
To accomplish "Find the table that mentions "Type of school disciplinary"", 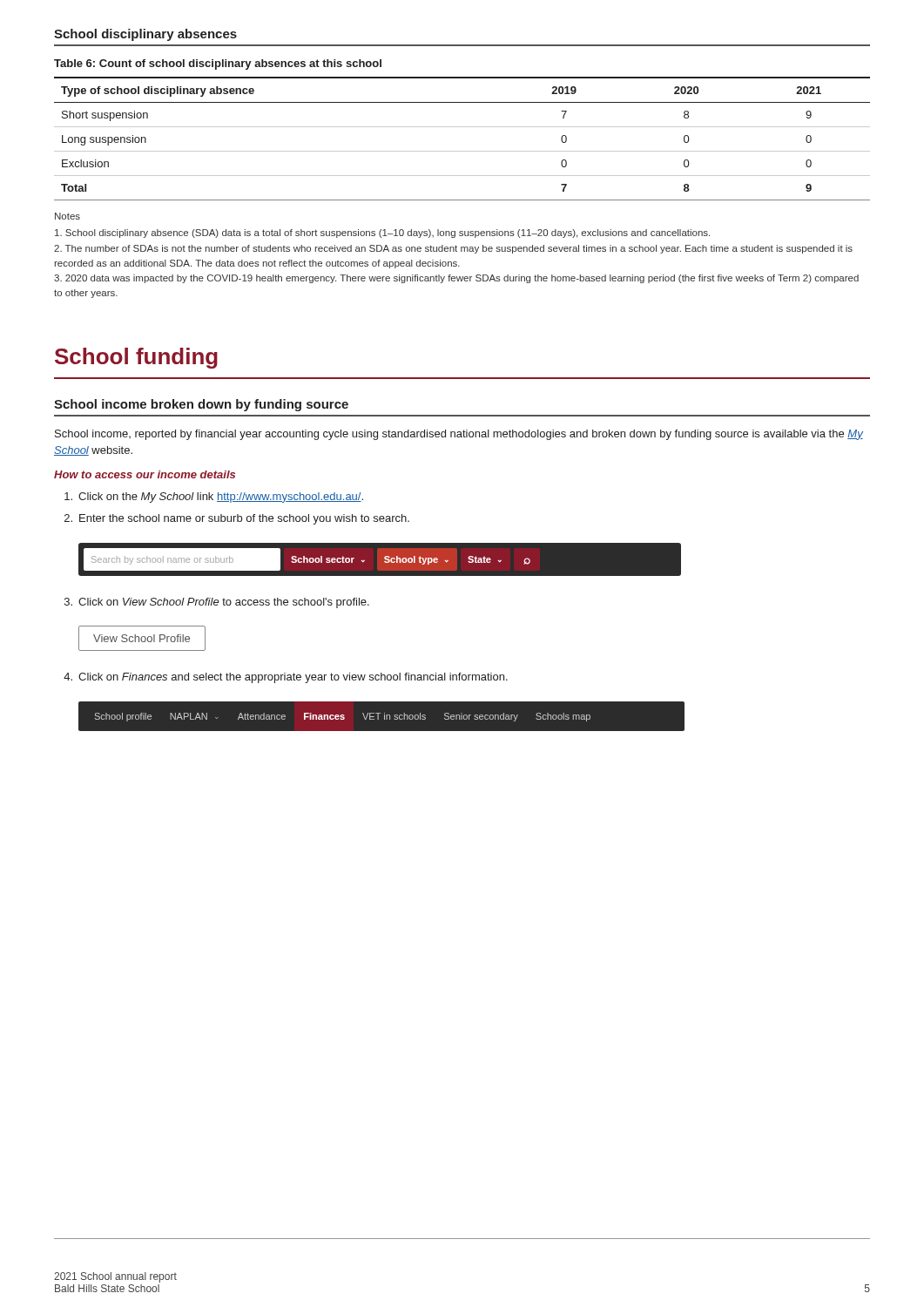I will 462,139.
